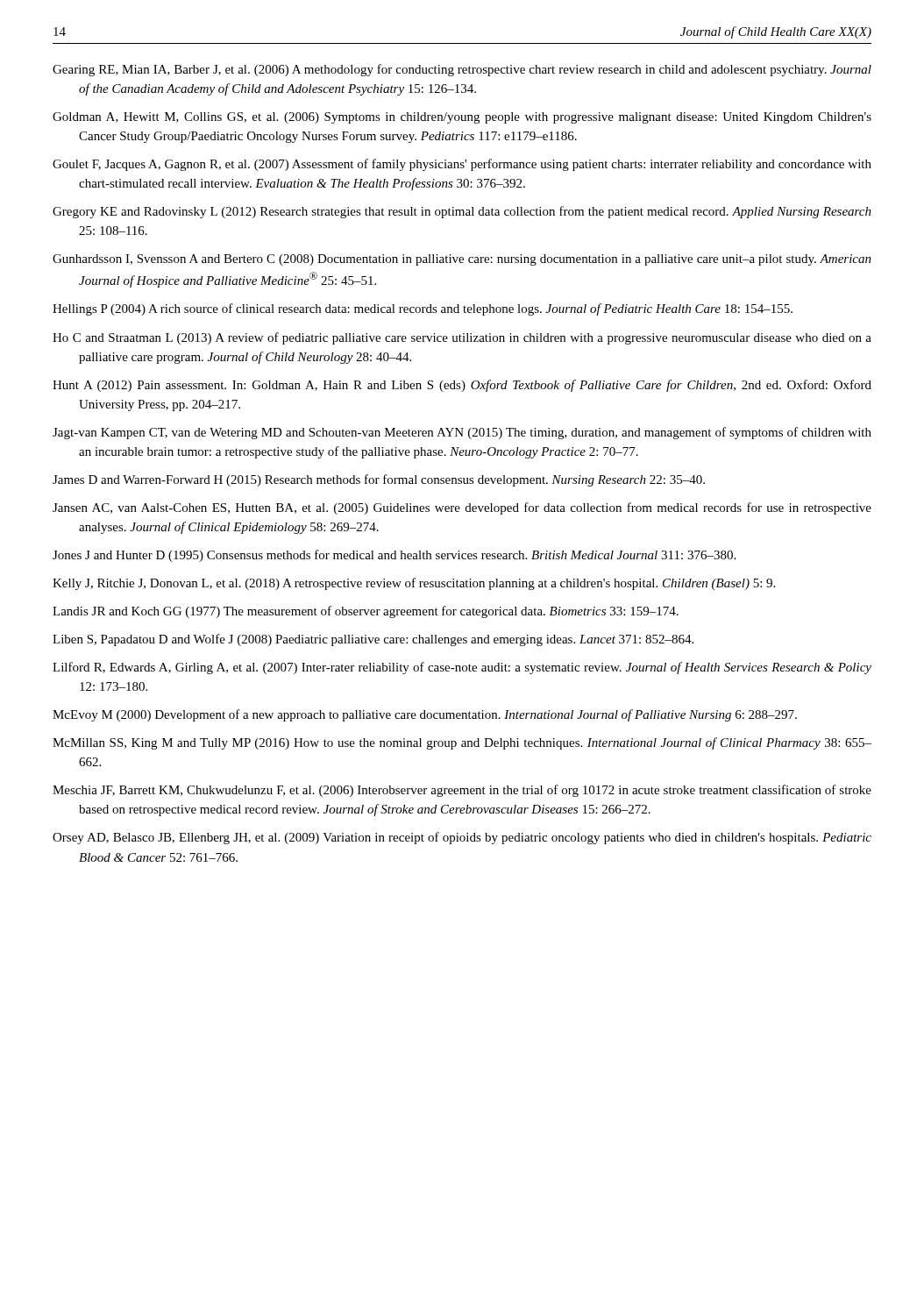
Task: Point to the region starting "Hunt A (2012) Pain assessment."
Action: pos(462,394)
